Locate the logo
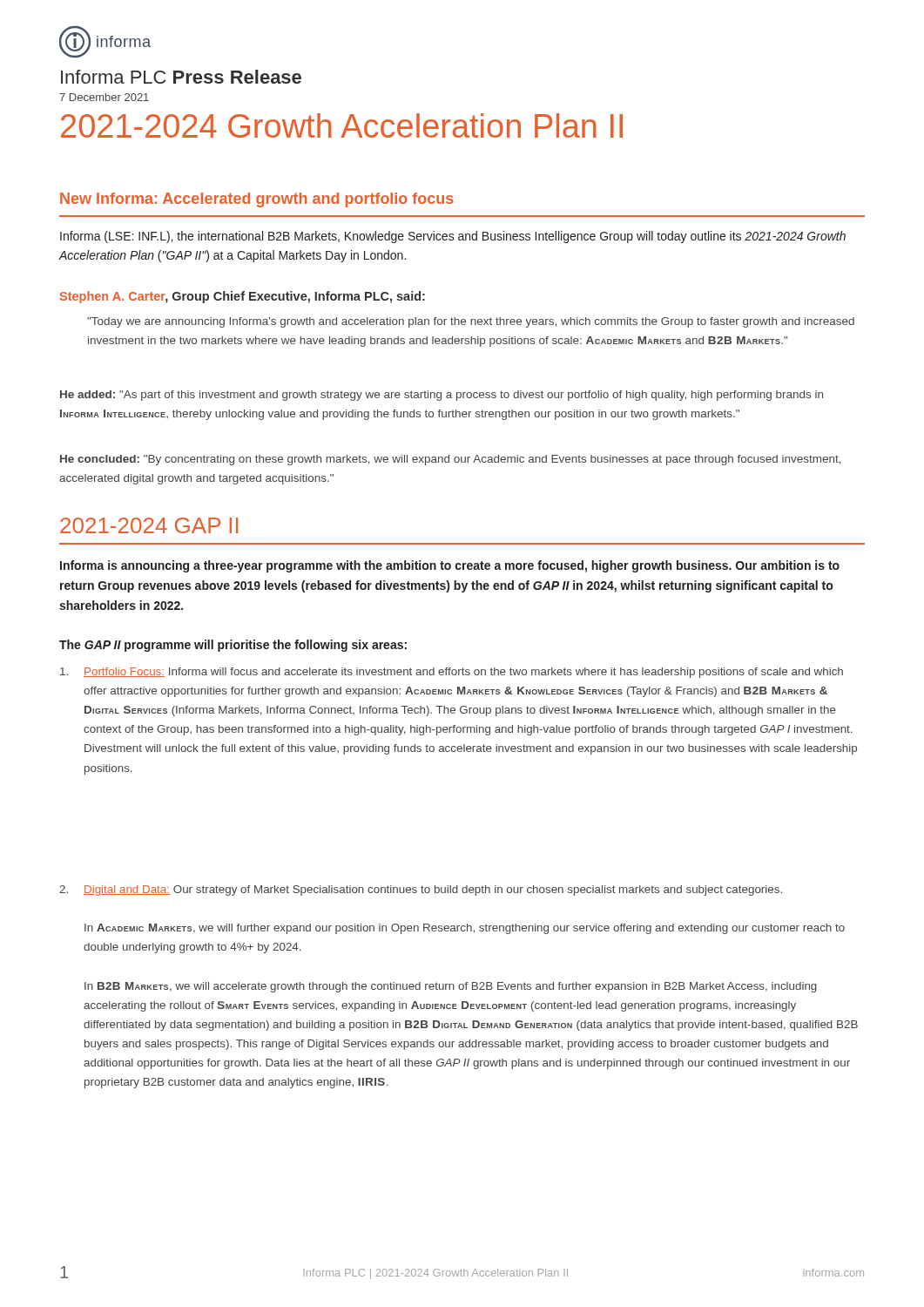Viewport: 924px width, 1307px height. [x=116, y=42]
